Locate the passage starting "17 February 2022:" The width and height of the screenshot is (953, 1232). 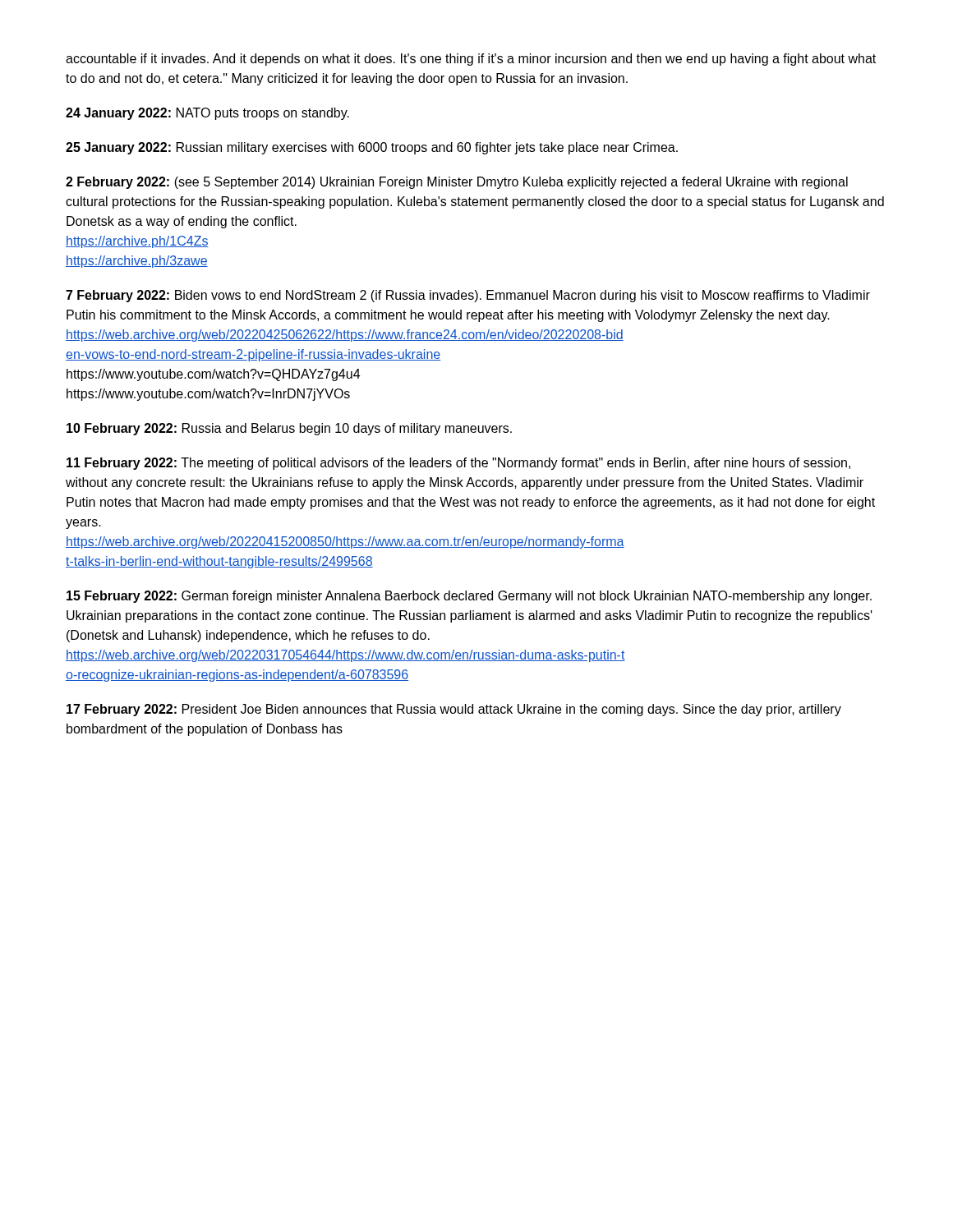(453, 719)
